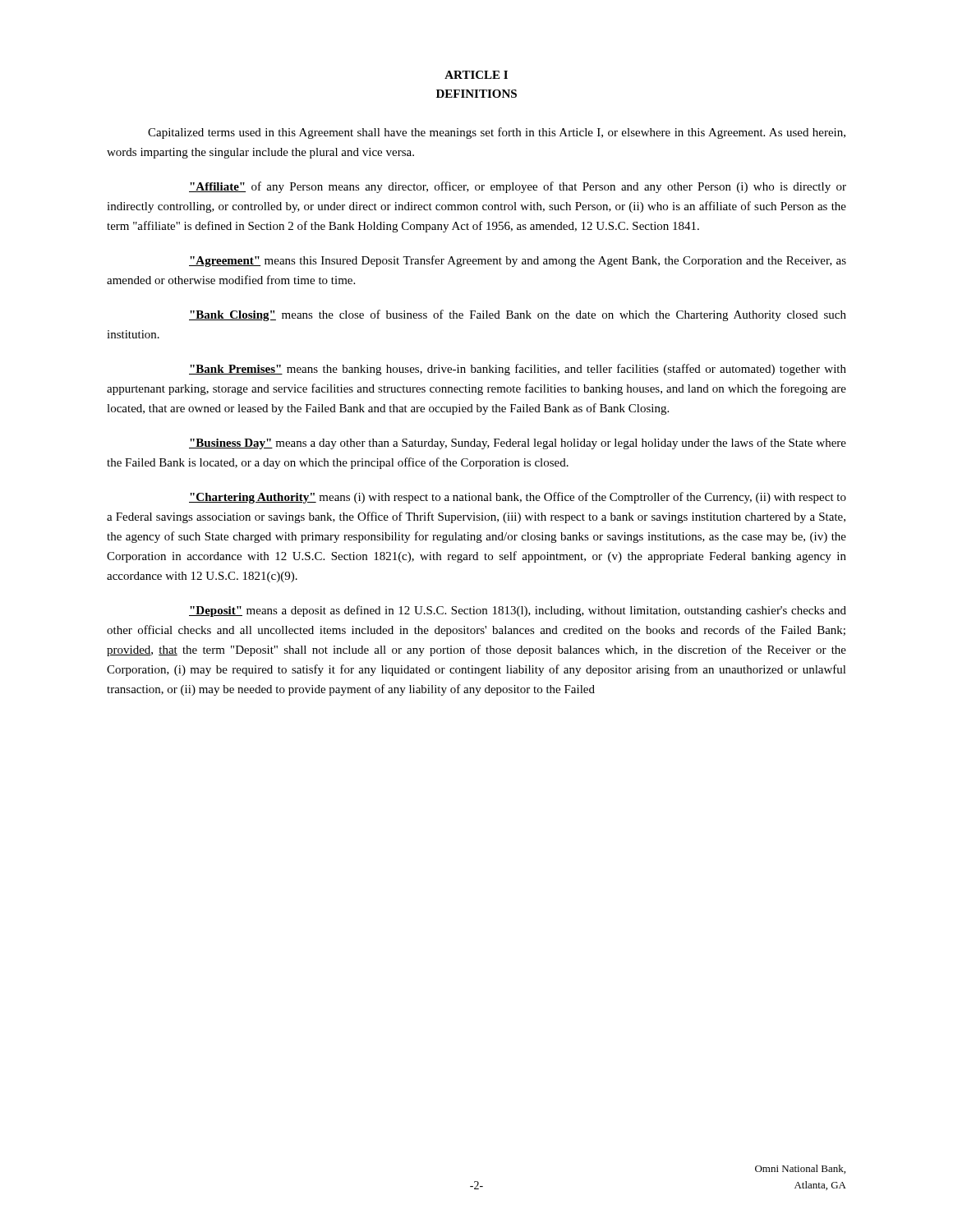Where is the passage that starts ""Chartering Authority" means"?

click(476, 536)
